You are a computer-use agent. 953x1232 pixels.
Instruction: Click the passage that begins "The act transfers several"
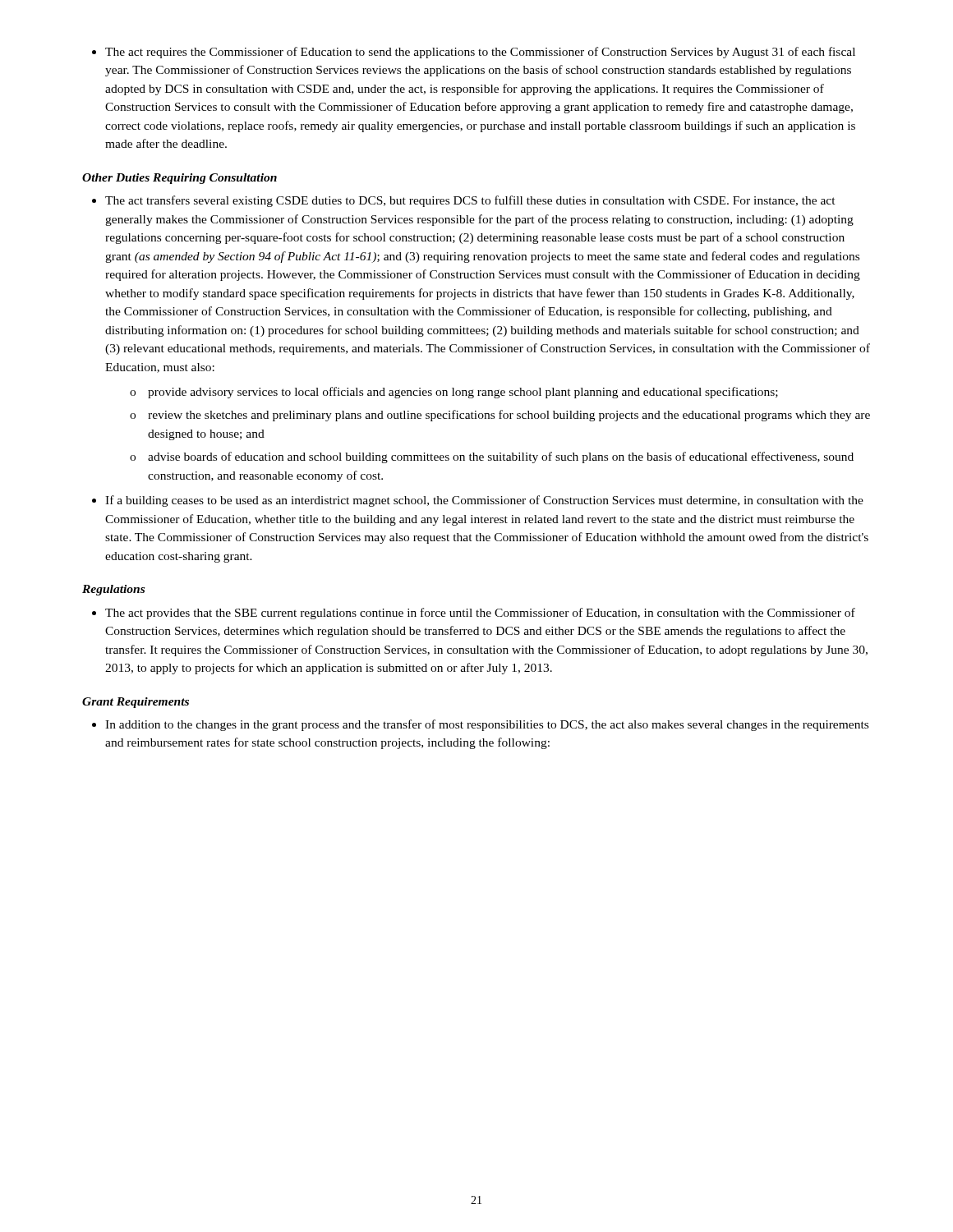click(488, 339)
